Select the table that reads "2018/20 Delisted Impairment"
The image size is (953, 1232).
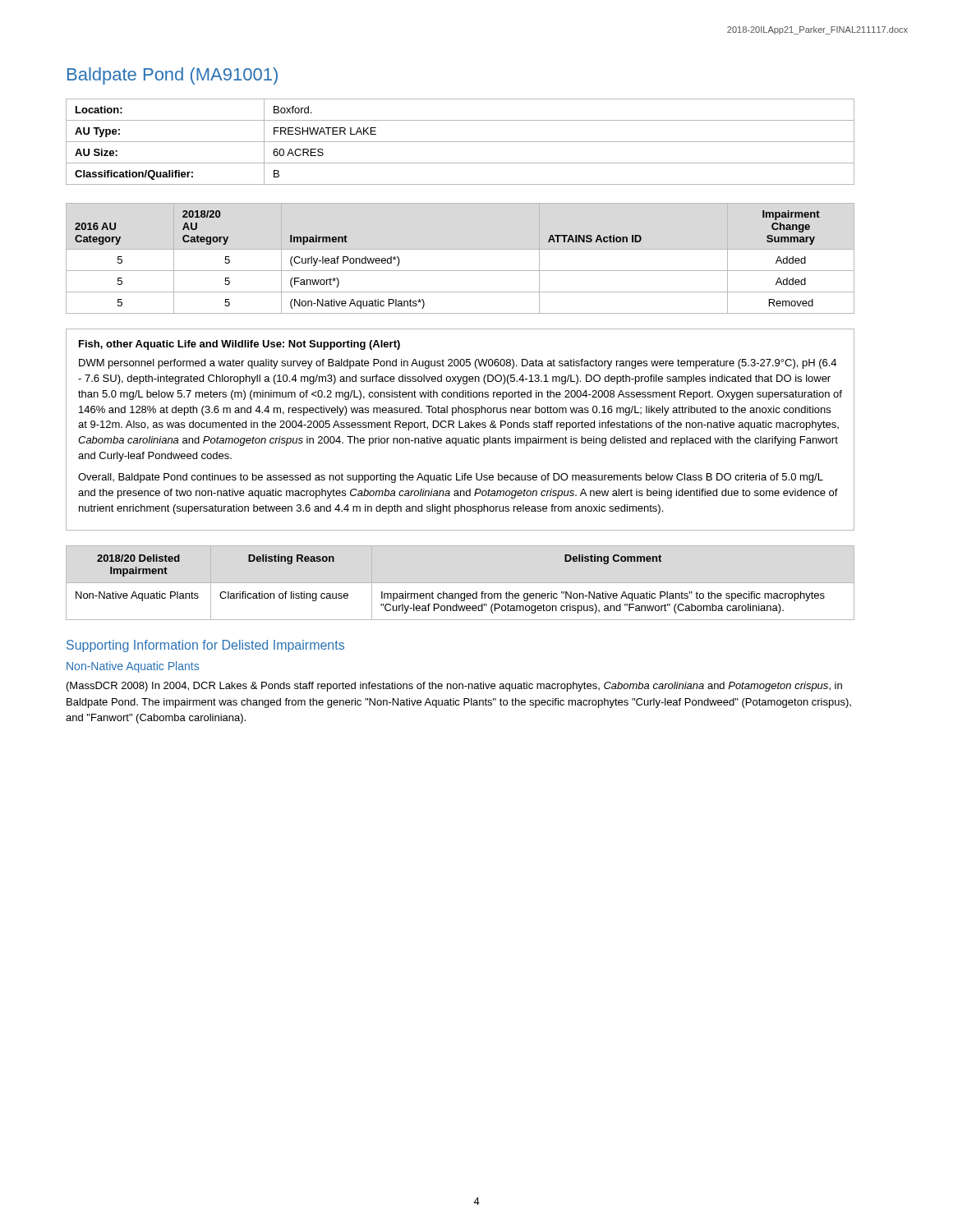(x=476, y=583)
